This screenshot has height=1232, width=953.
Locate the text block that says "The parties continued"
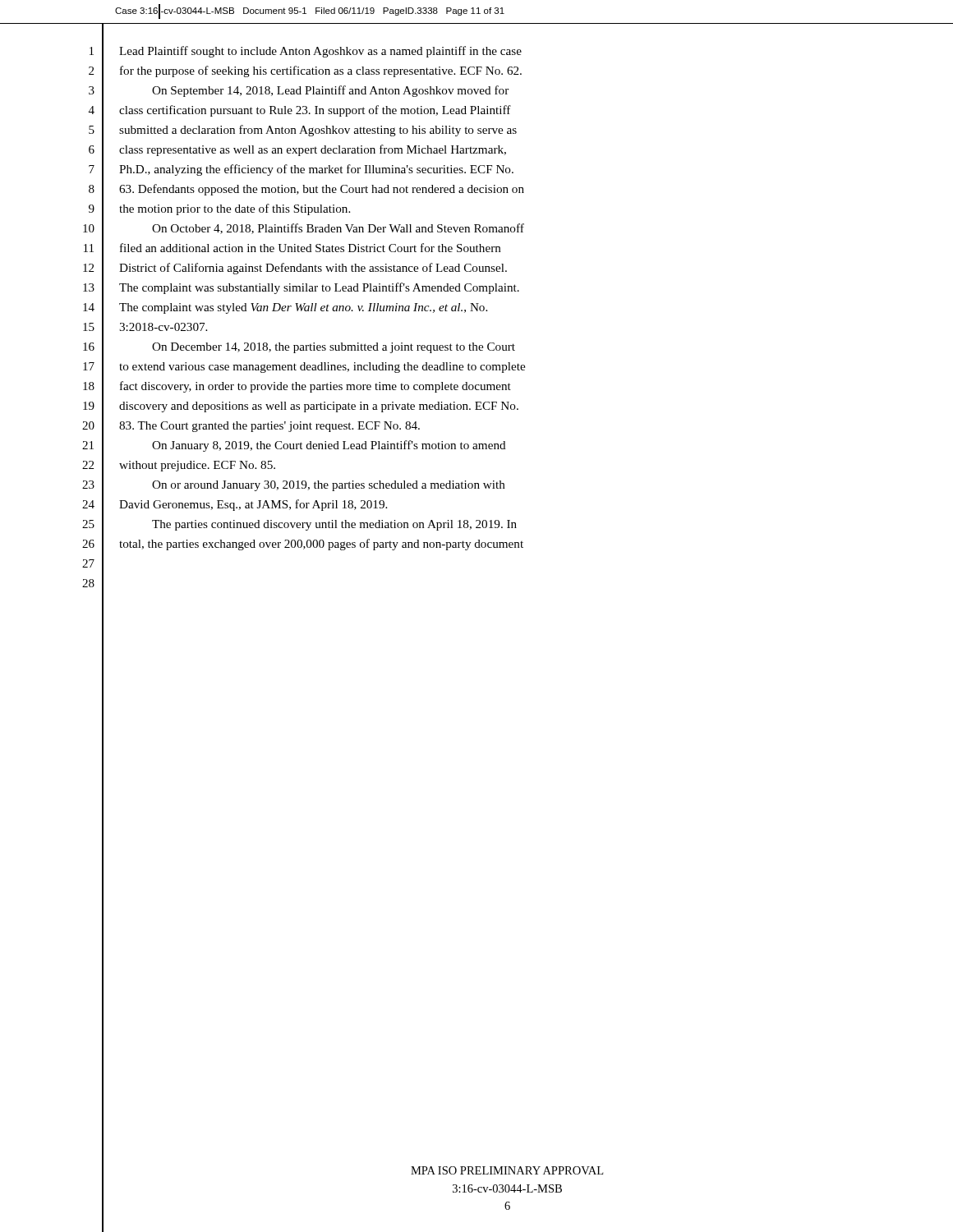pos(507,534)
